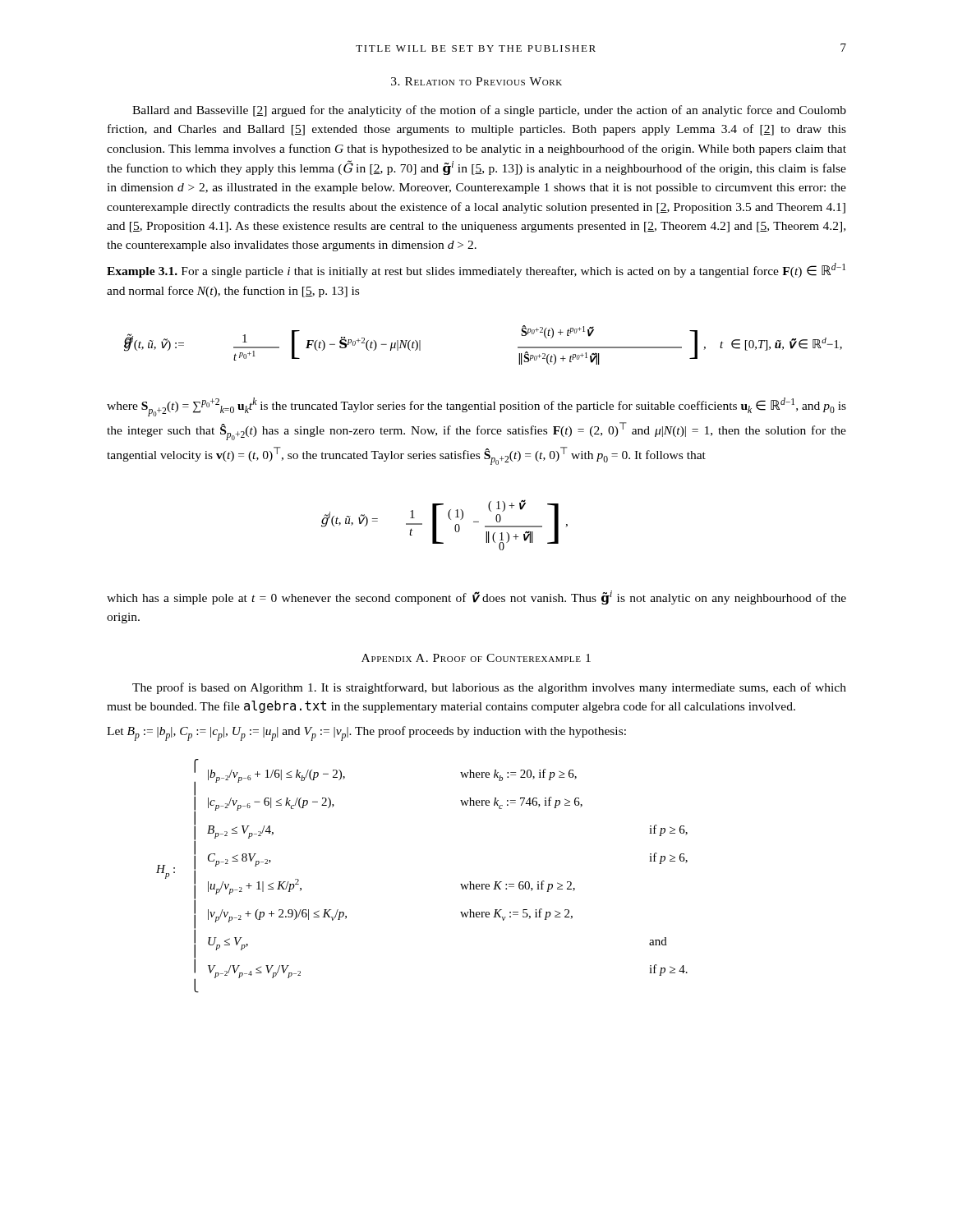Locate the section header containing "Appendix A. Proof of Counterexample 1"
The image size is (953, 1232).
tap(476, 658)
